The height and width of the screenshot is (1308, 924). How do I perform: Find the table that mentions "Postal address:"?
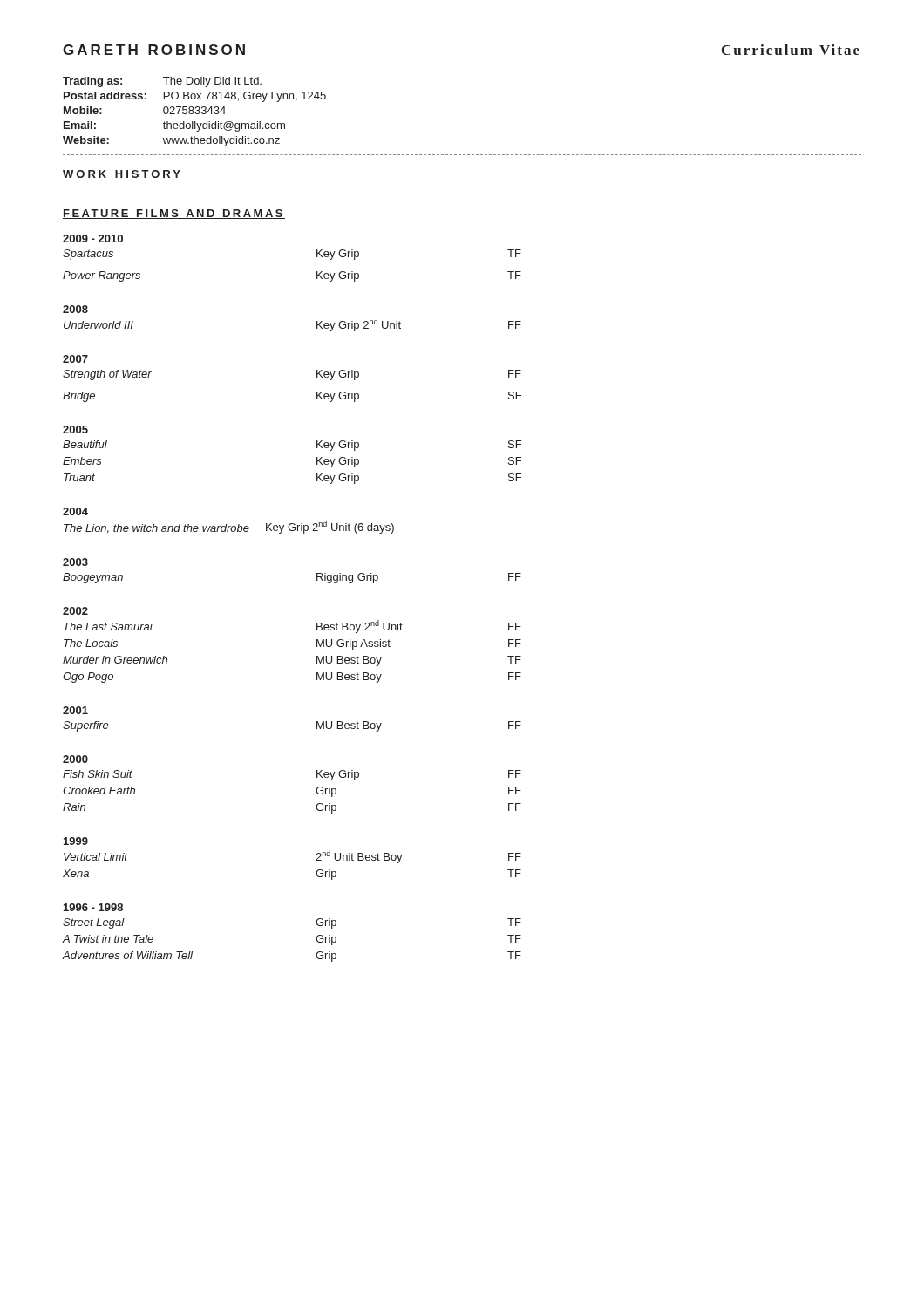[x=462, y=110]
